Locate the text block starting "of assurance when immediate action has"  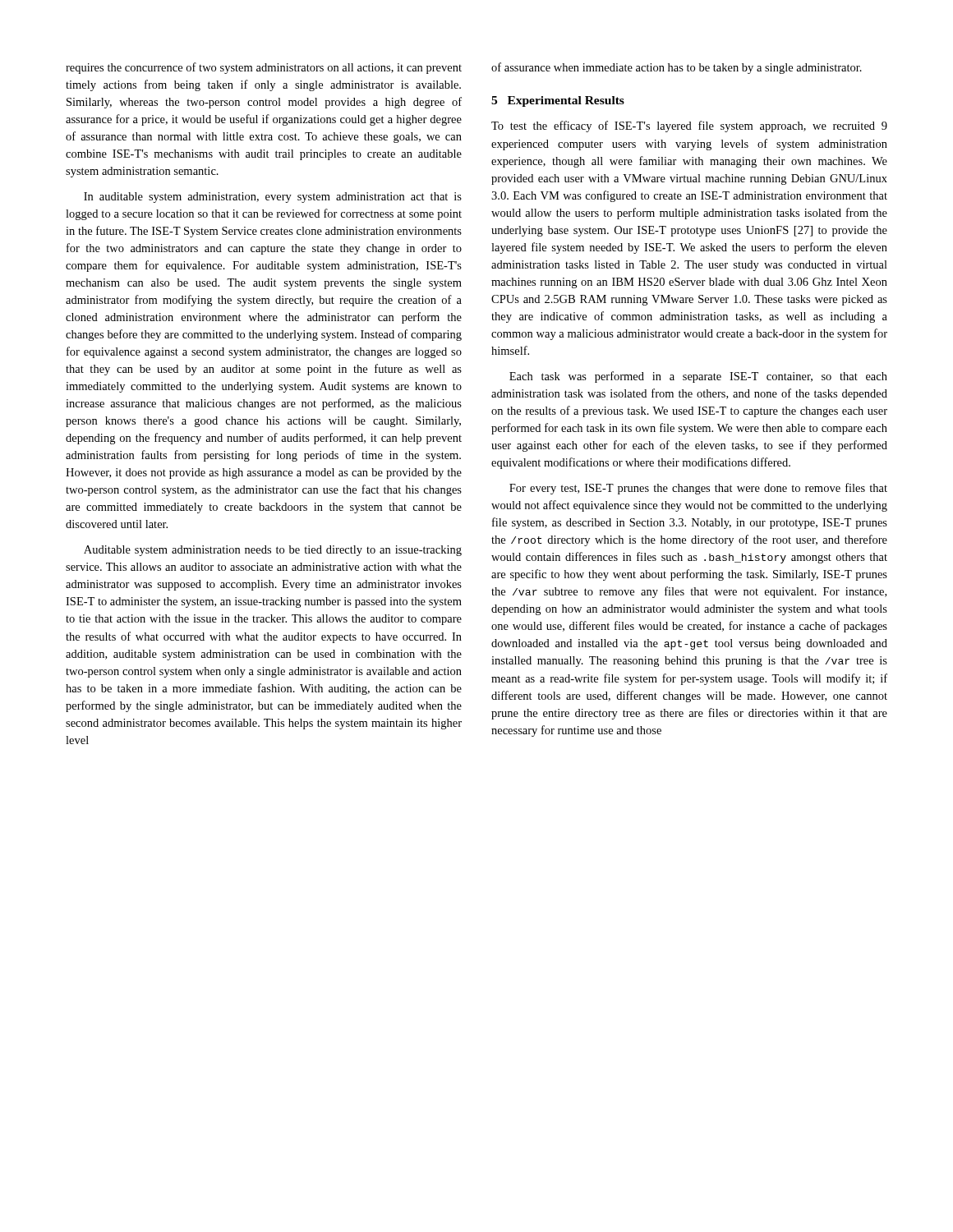(689, 68)
